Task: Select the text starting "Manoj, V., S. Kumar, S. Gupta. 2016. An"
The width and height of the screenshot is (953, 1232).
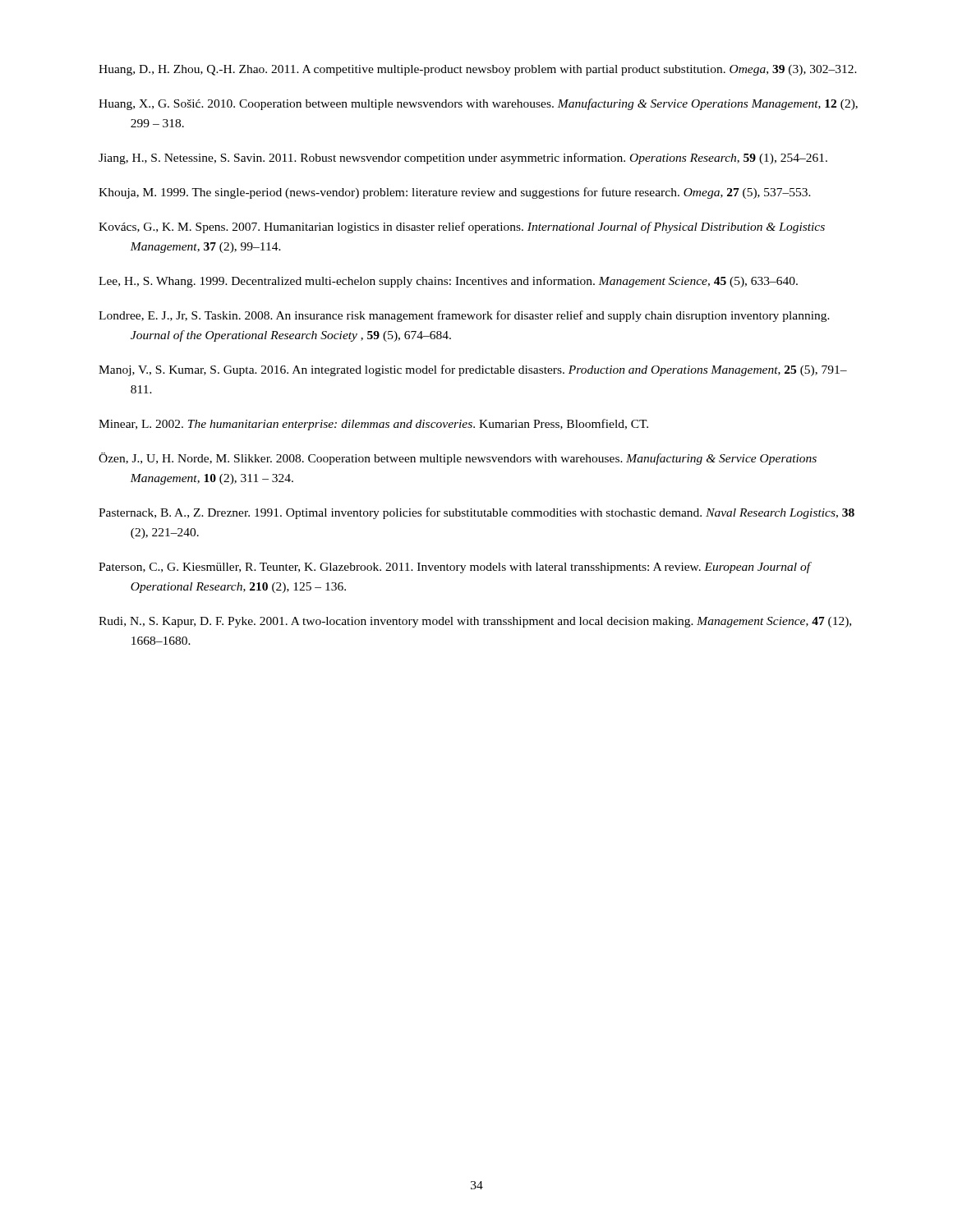Action: click(x=473, y=379)
